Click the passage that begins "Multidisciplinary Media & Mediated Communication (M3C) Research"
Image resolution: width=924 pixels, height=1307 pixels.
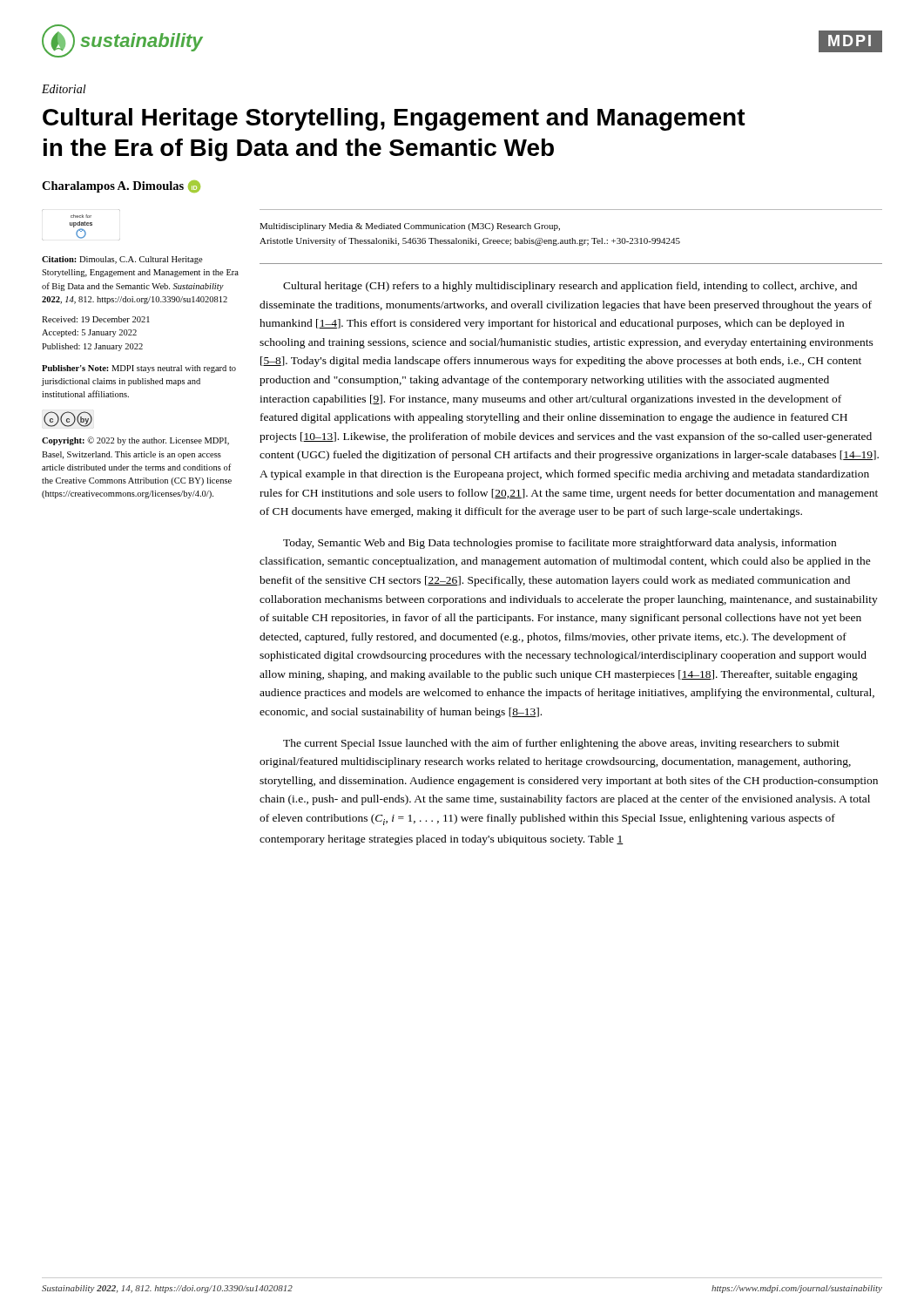click(x=470, y=233)
